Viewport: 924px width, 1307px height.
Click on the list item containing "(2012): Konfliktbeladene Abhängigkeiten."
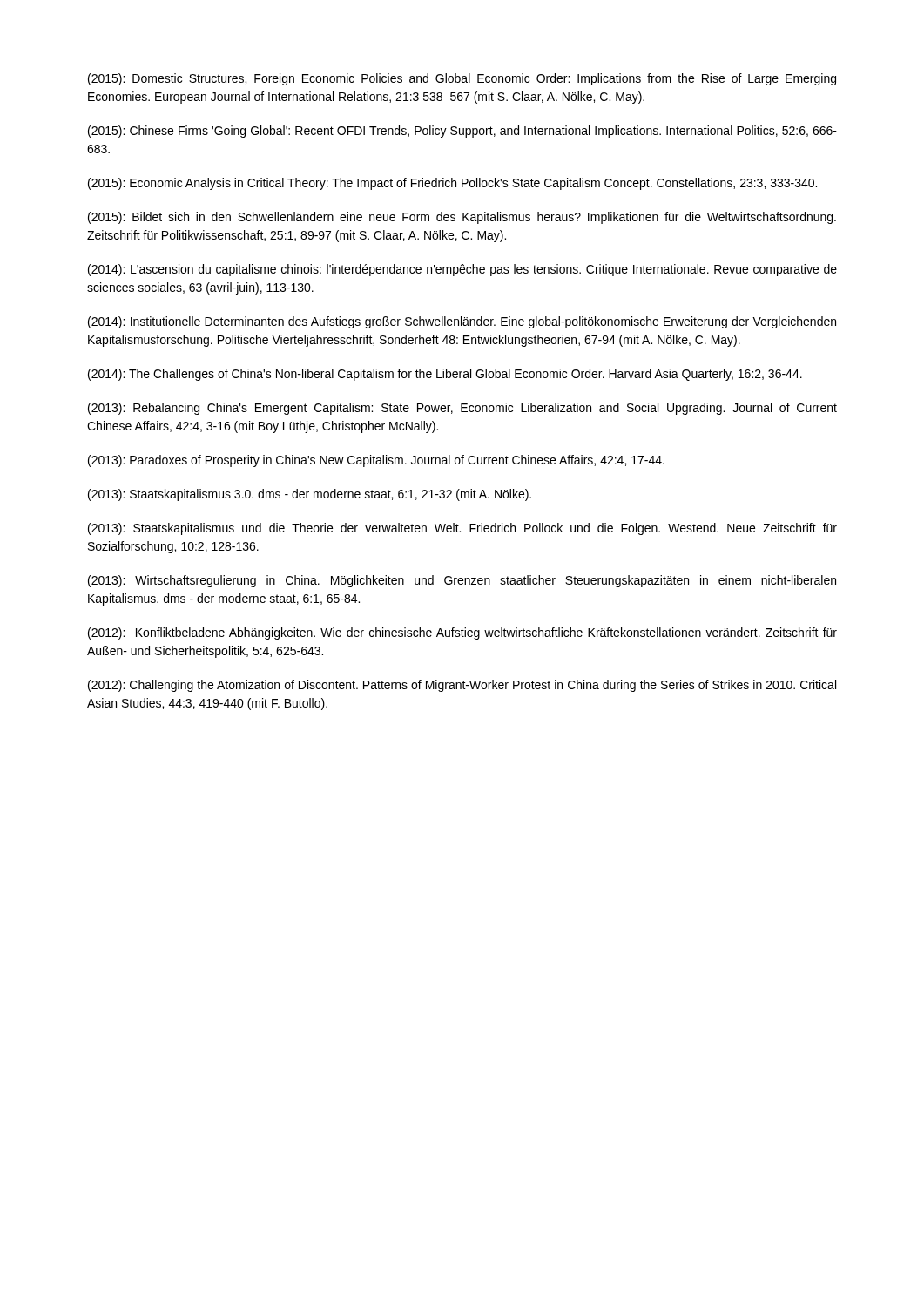coord(462,642)
